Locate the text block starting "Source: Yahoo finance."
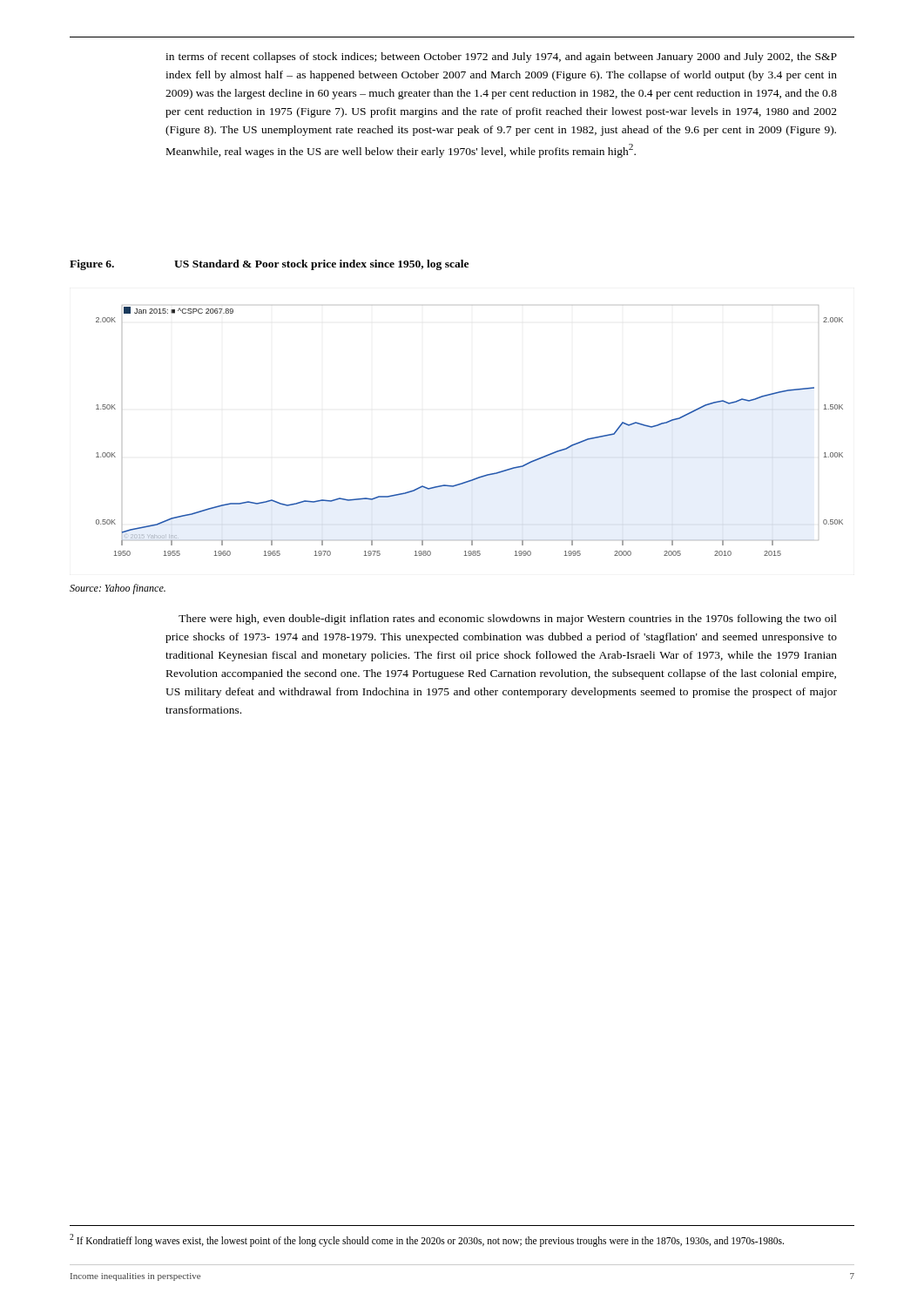Image resolution: width=924 pixels, height=1307 pixels. tap(118, 588)
